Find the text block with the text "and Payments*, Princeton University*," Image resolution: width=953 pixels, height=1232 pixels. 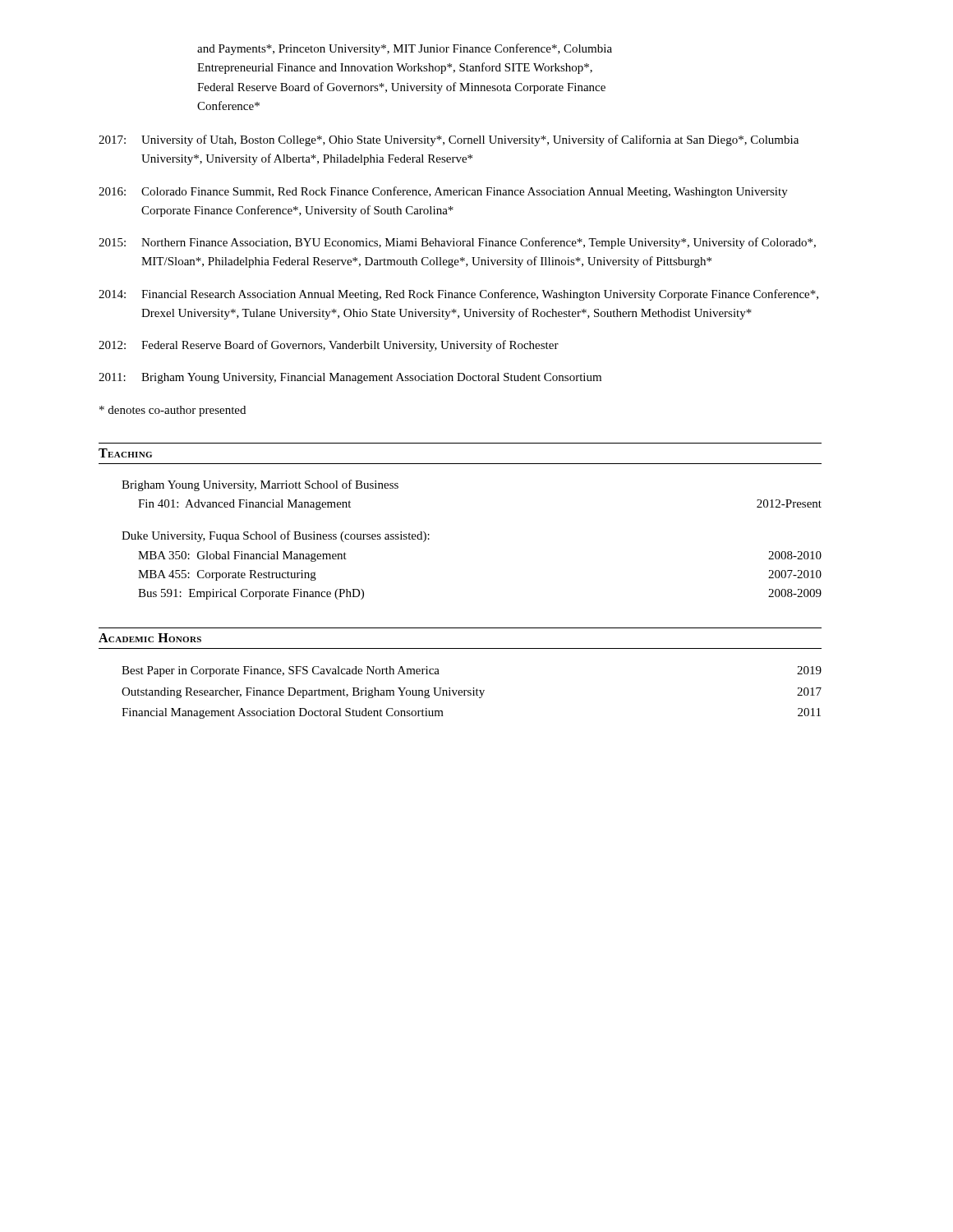405,77
